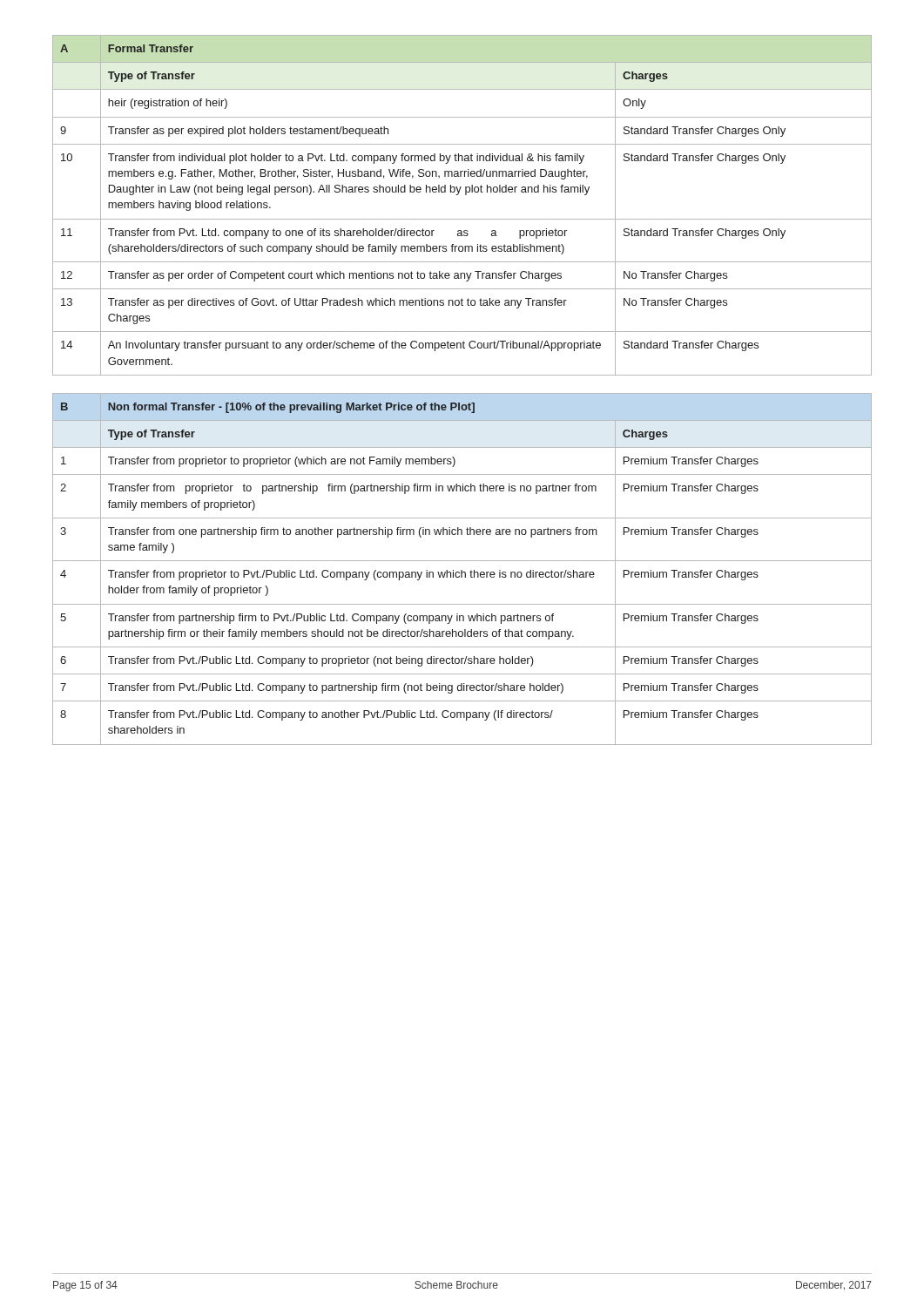This screenshot has height=1307, width=924.
Task: Click on the table containing "An Involuntary transfer pursuant to"
Action: tap(462, 205)
